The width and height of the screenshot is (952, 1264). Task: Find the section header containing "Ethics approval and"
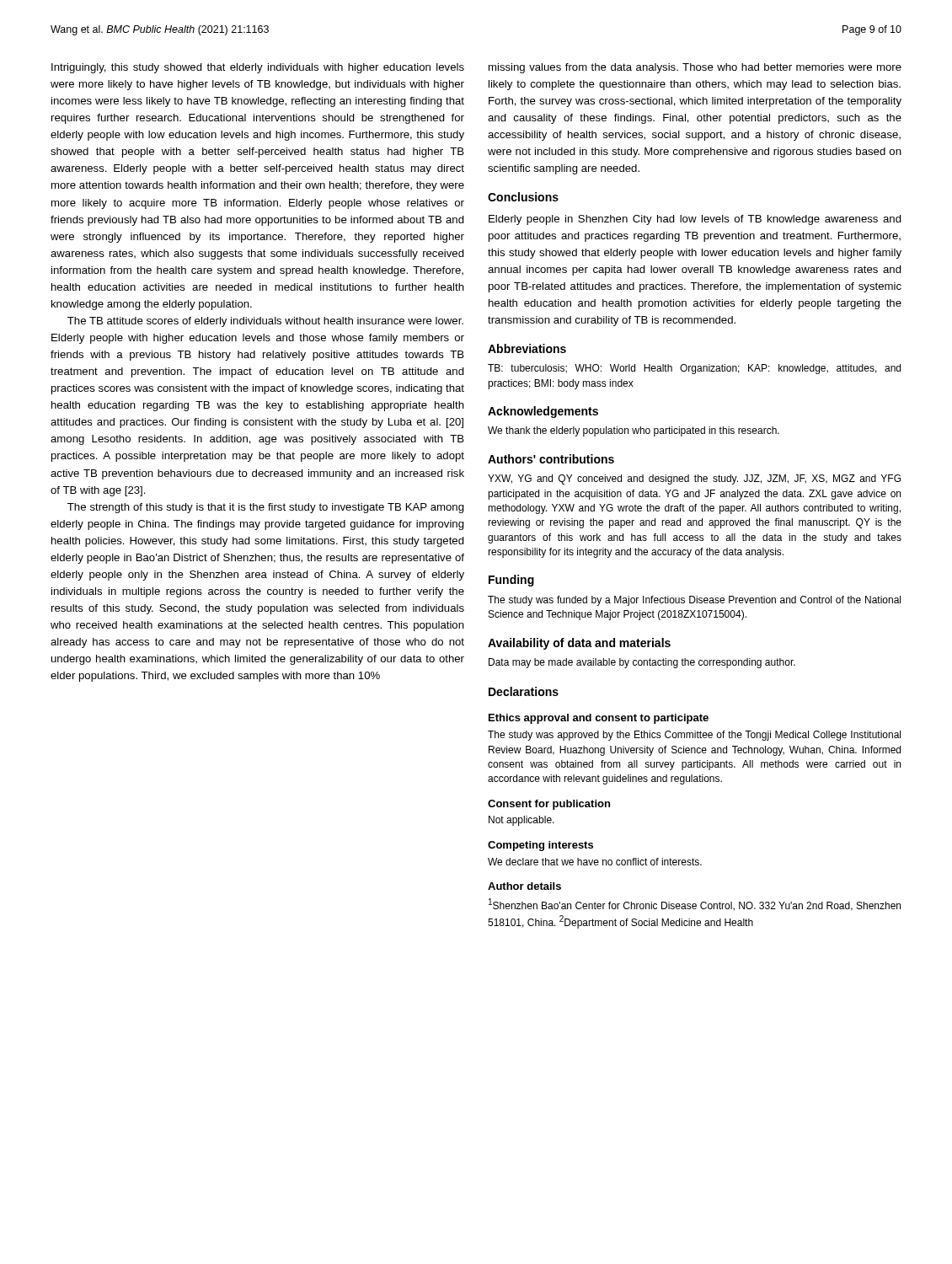[x=598, y=718]
